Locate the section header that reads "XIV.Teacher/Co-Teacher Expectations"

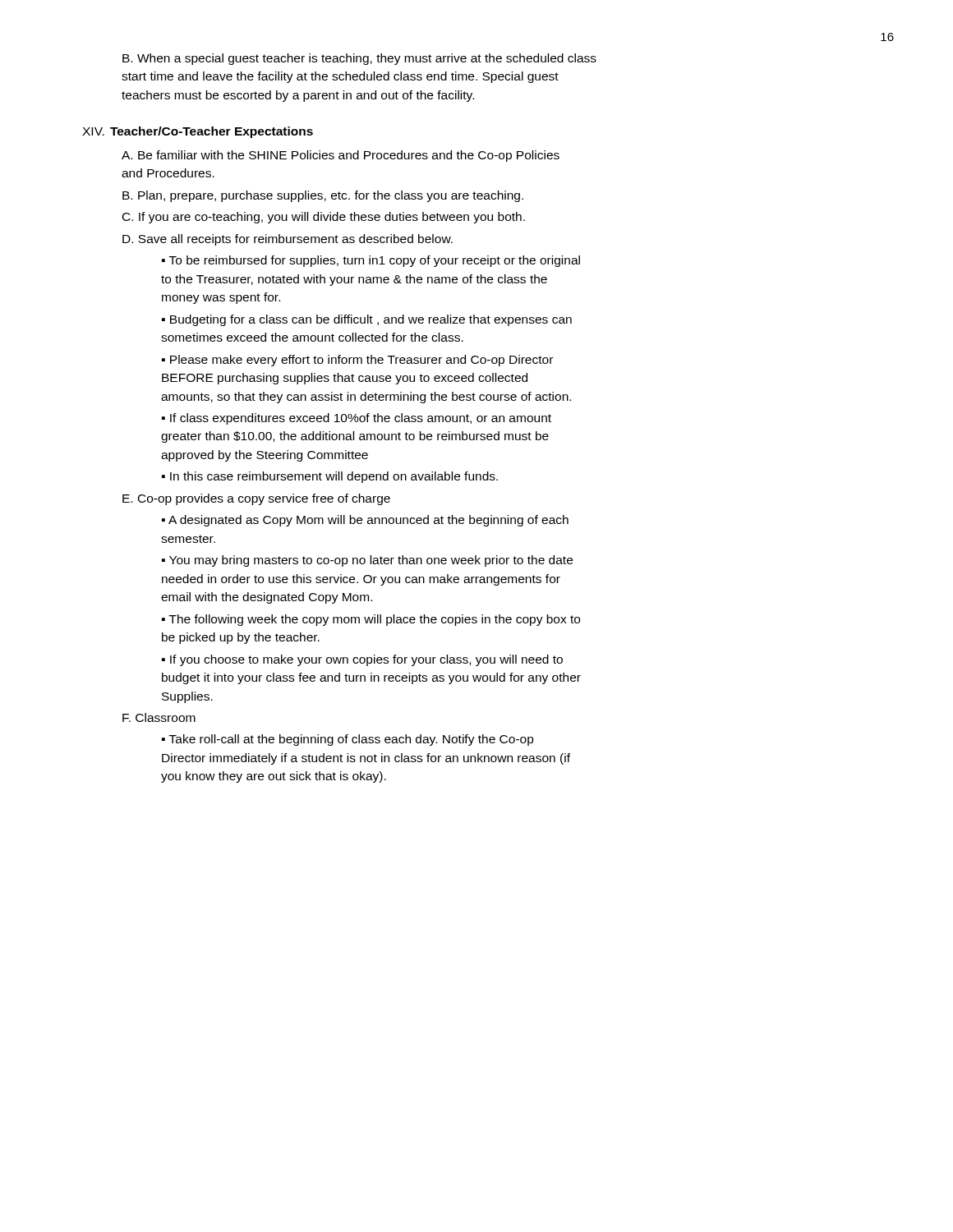198,132
